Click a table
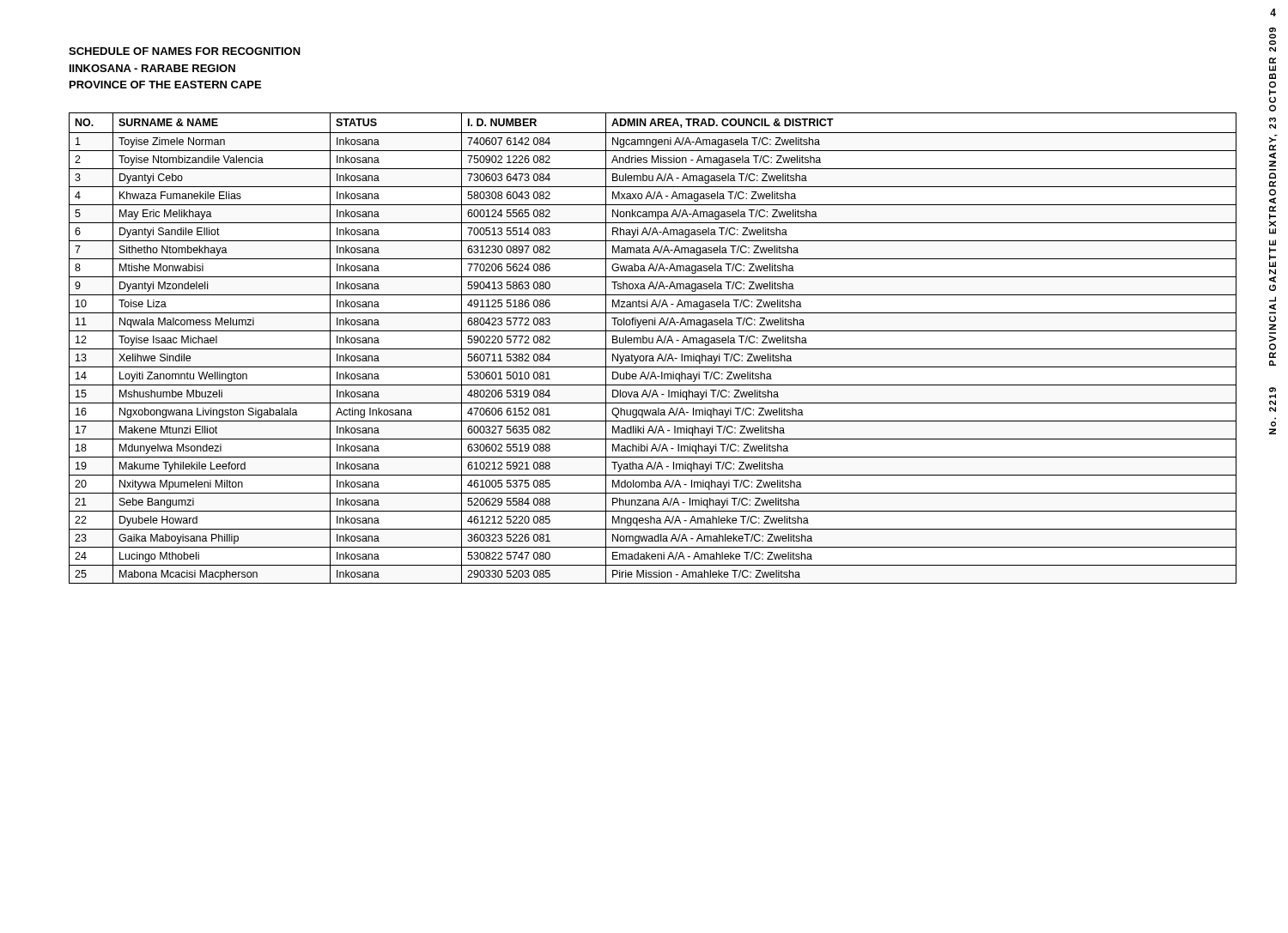 coord(653,348)
